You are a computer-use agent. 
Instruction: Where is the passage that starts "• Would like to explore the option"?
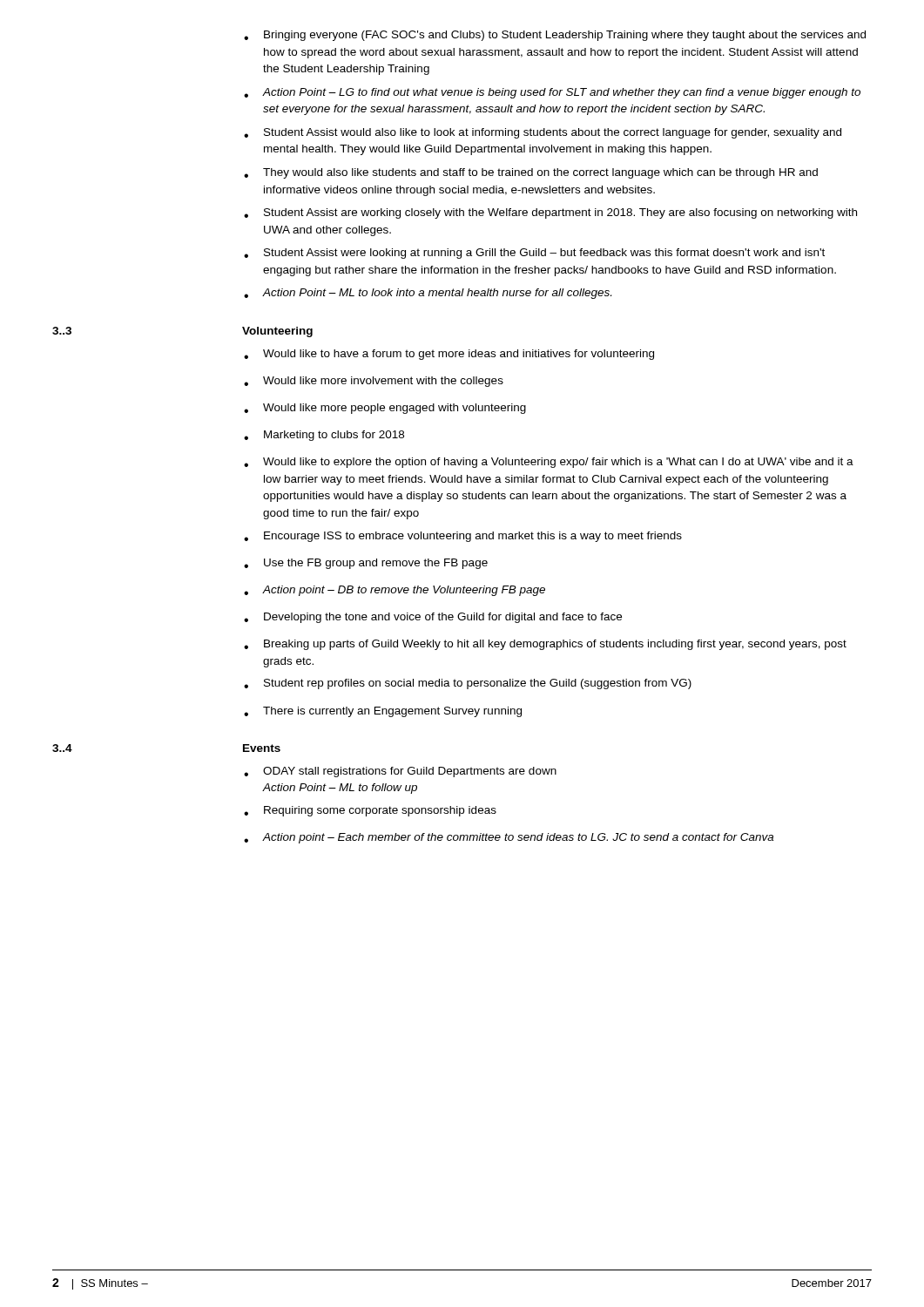click(x=558, y=487)
